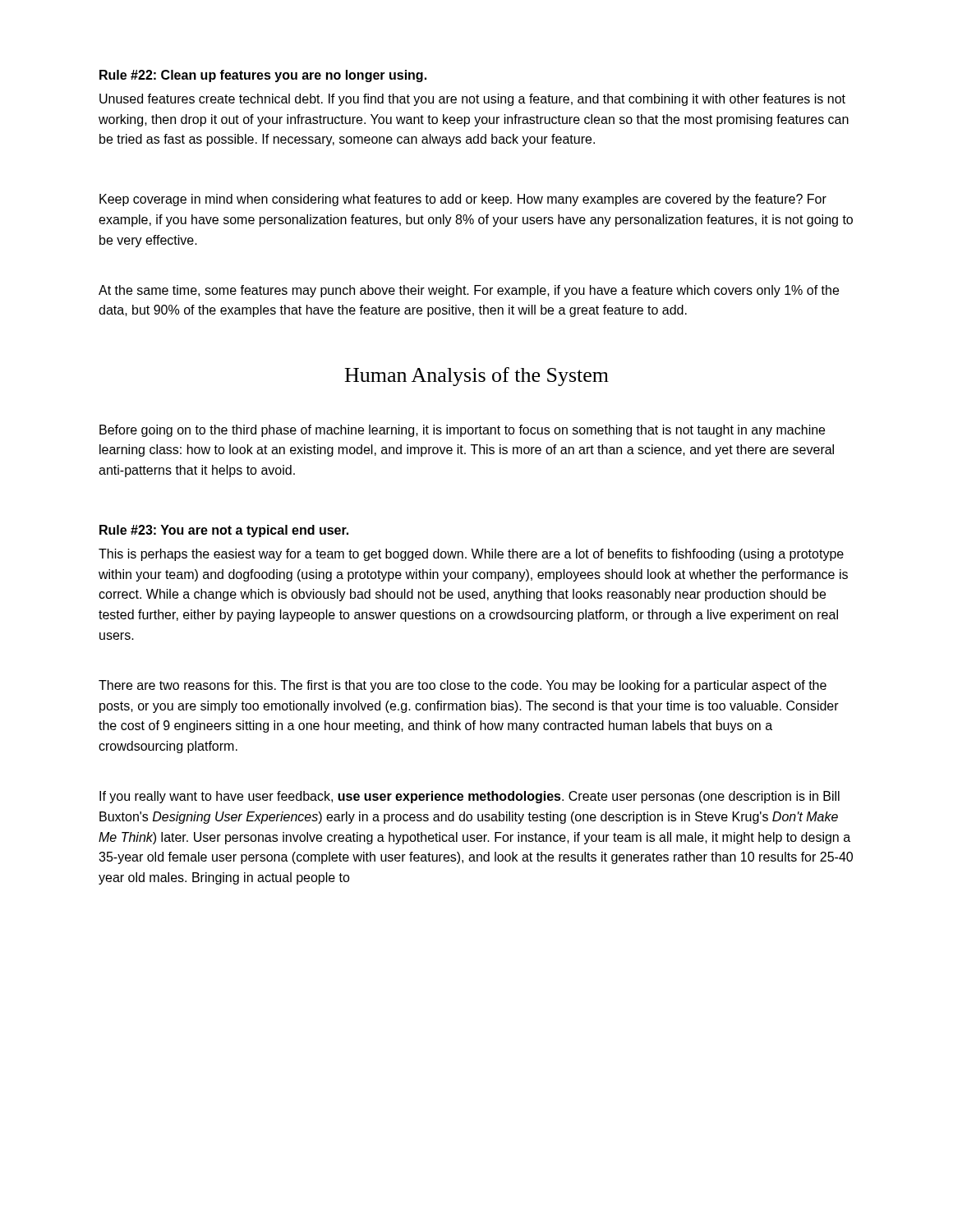The height and width of the screenshot is (1232, 953).
Task: Click the passage that begins "There are two reasons for this. The first"
Action: 468,716
